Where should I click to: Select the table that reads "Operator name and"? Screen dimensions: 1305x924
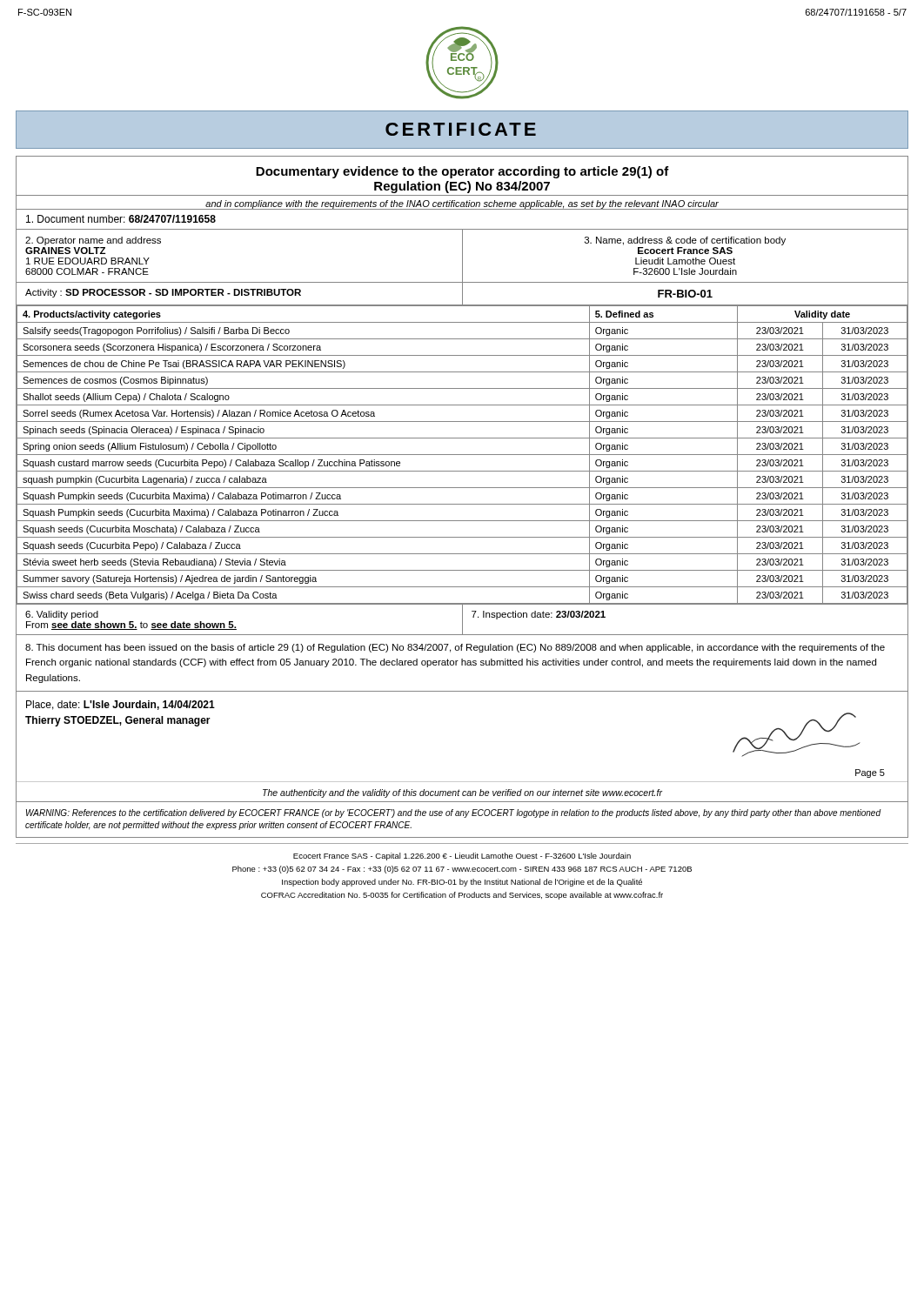(462, 256)
